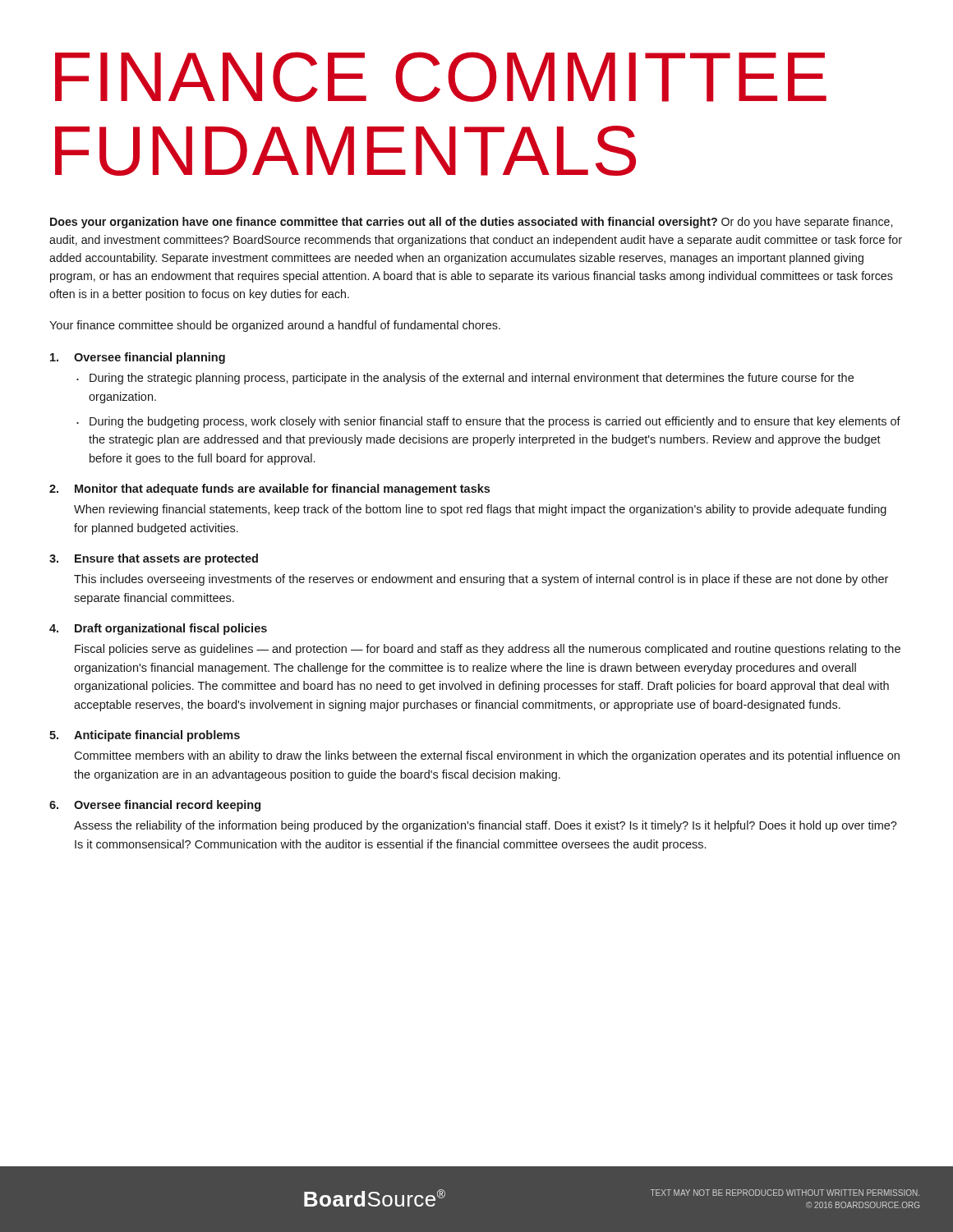Click on the region starting "Oversee financial planning During the strategic planning process,"
953x1232 pixels.
point(476,409)
